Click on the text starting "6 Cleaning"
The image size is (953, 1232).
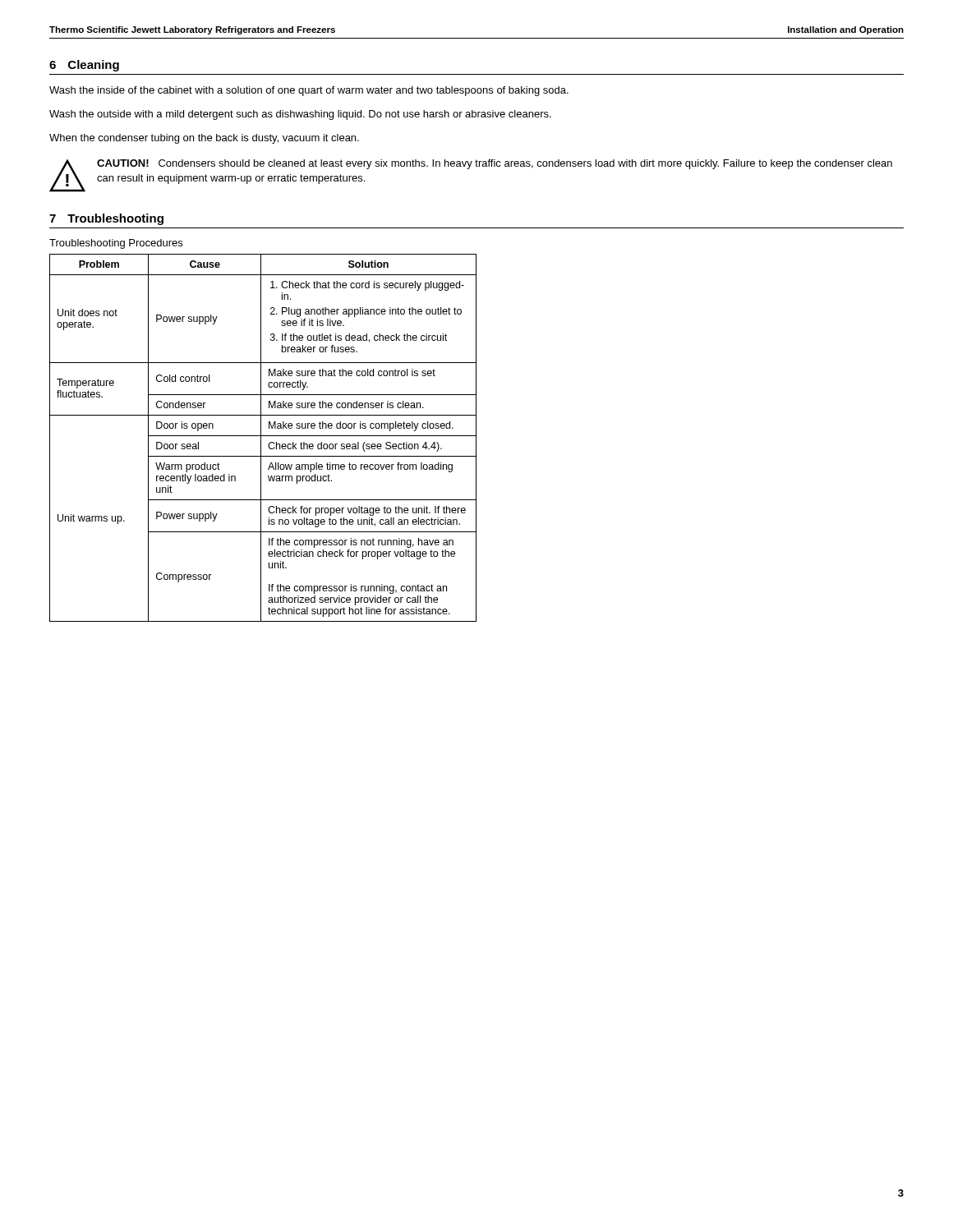point(84,64)
